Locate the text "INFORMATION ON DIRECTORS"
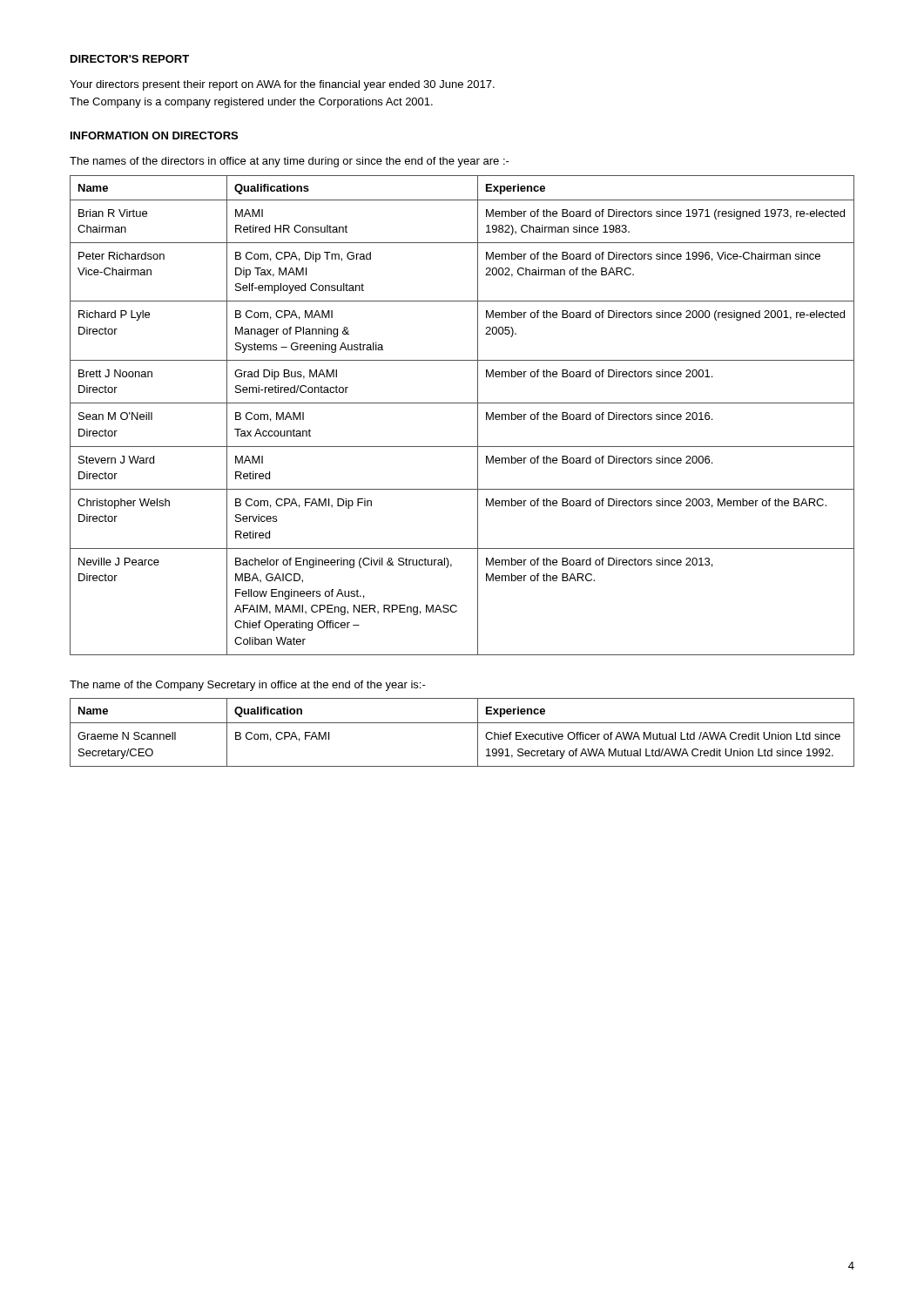 pos(154,136)
